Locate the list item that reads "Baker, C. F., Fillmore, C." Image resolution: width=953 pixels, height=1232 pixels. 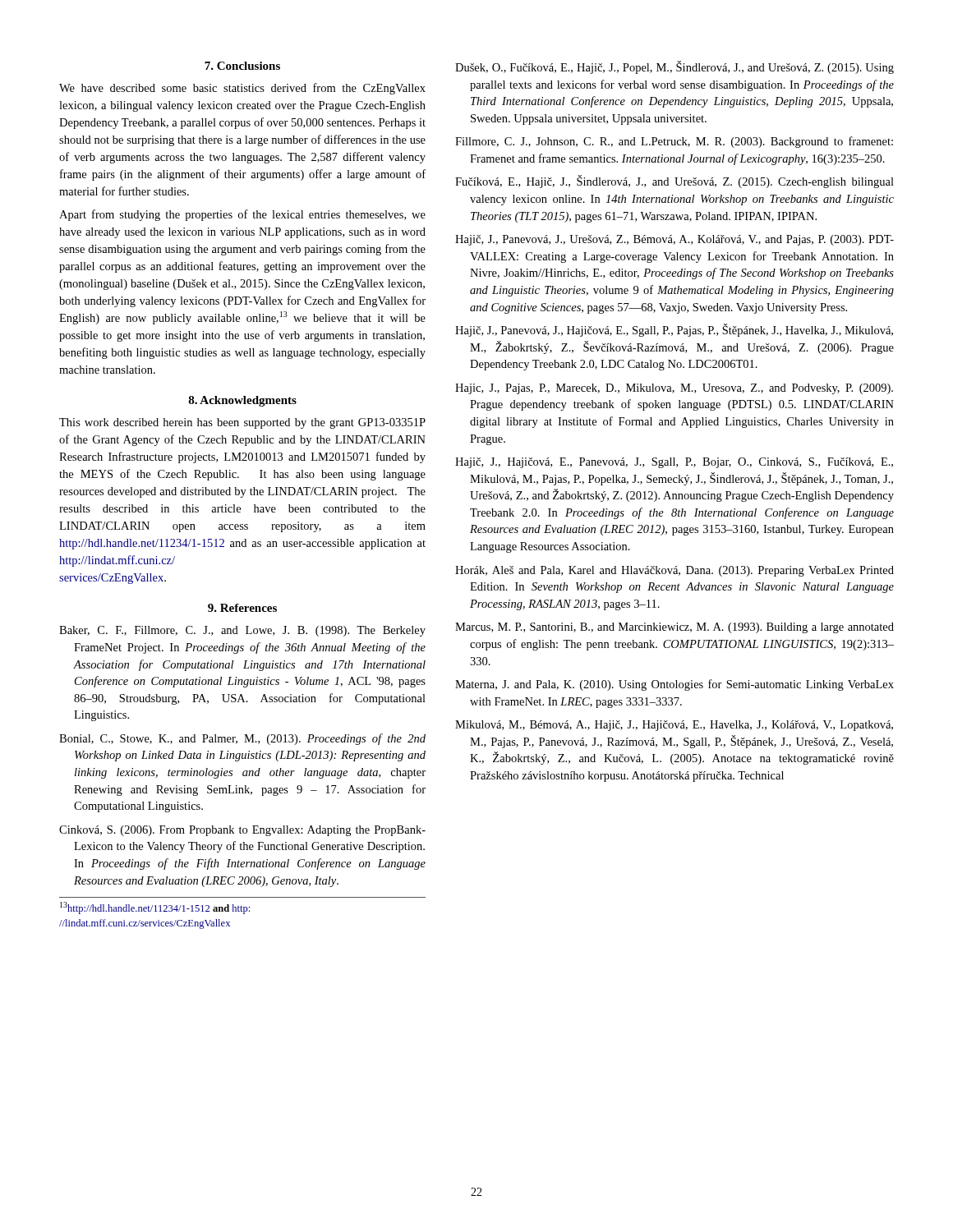(x=242, y=673)
